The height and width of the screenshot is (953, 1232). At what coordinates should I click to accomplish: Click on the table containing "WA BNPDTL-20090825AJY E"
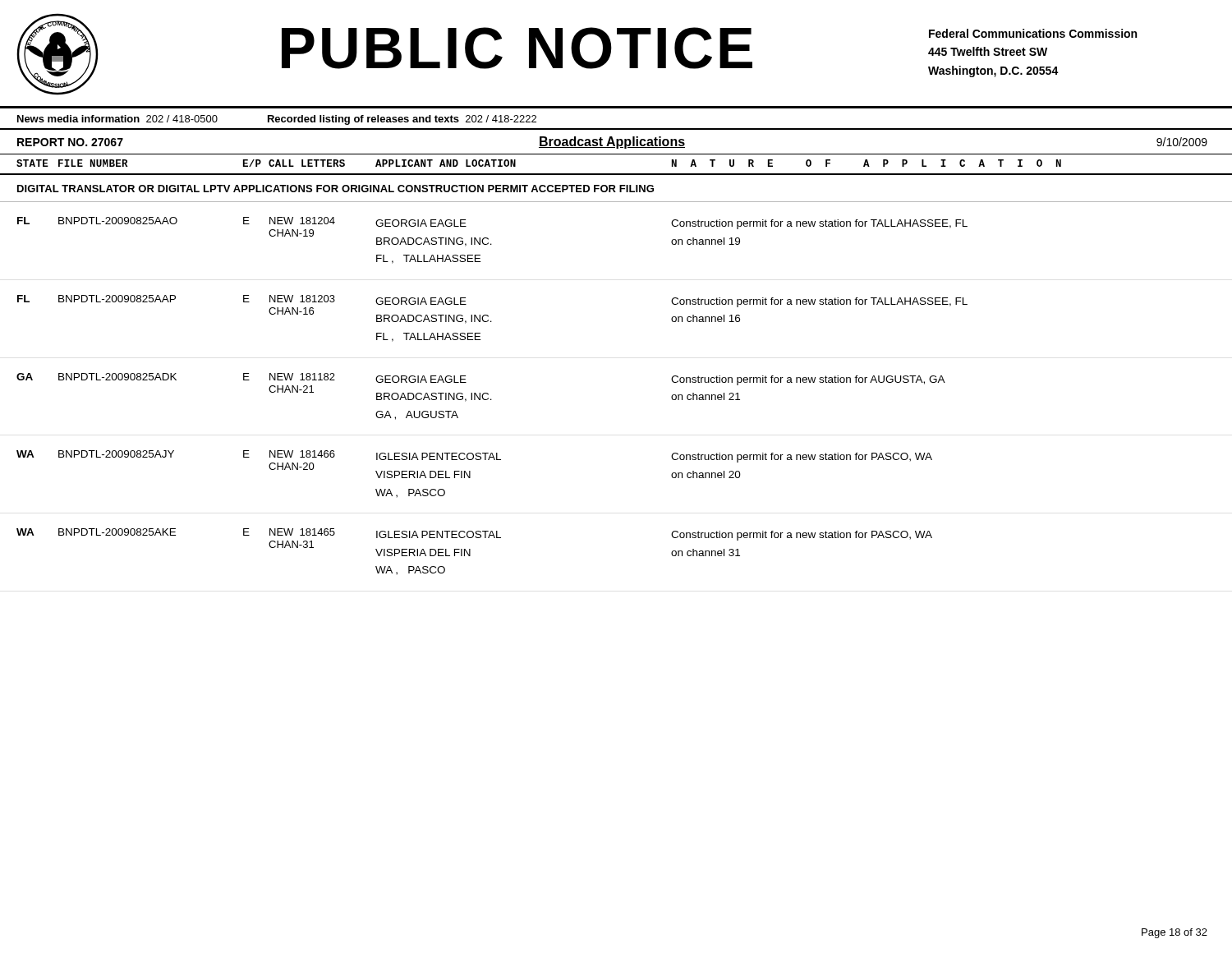[x=616, y=475]
